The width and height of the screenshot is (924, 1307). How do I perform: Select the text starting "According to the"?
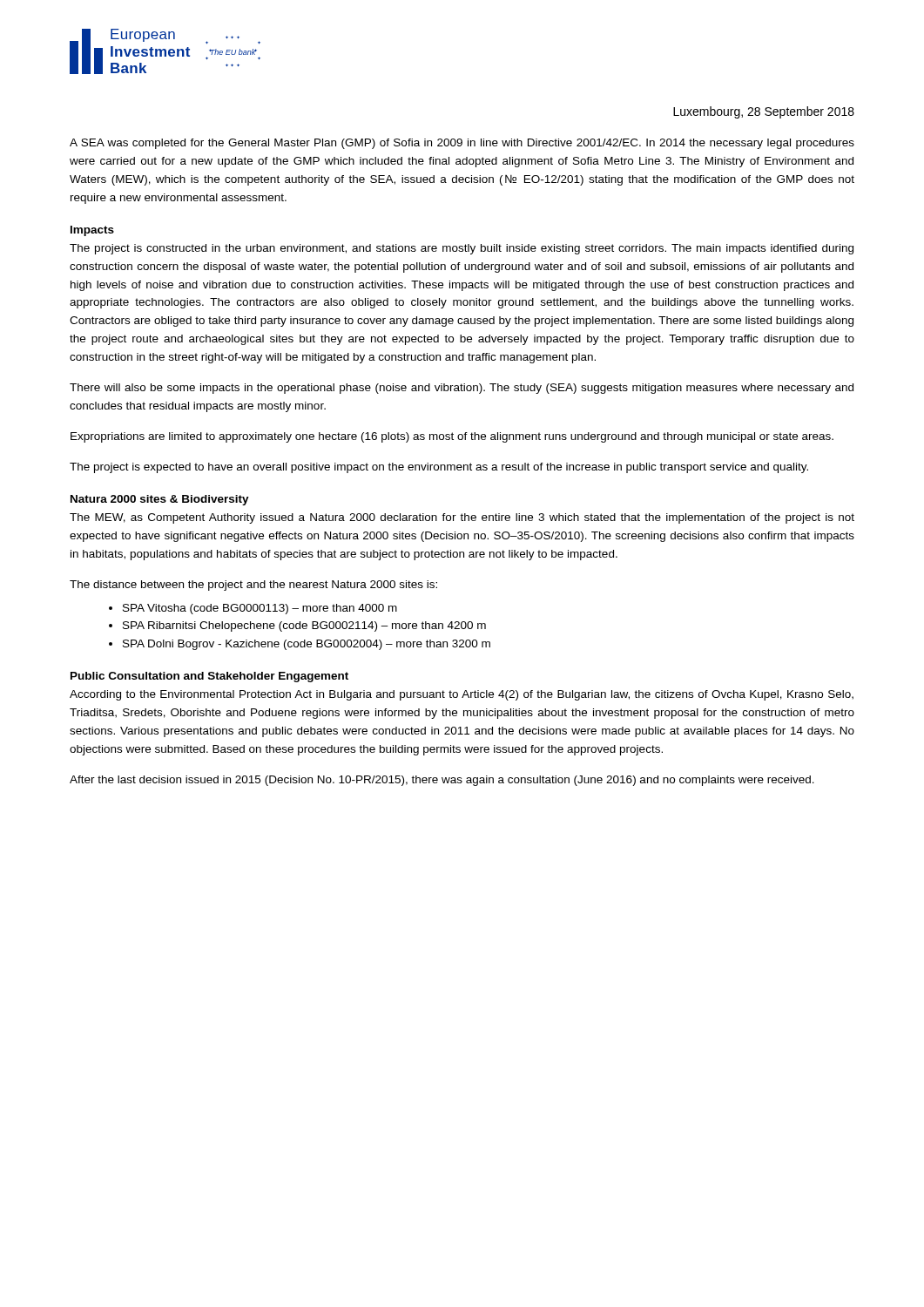(462, 722)
